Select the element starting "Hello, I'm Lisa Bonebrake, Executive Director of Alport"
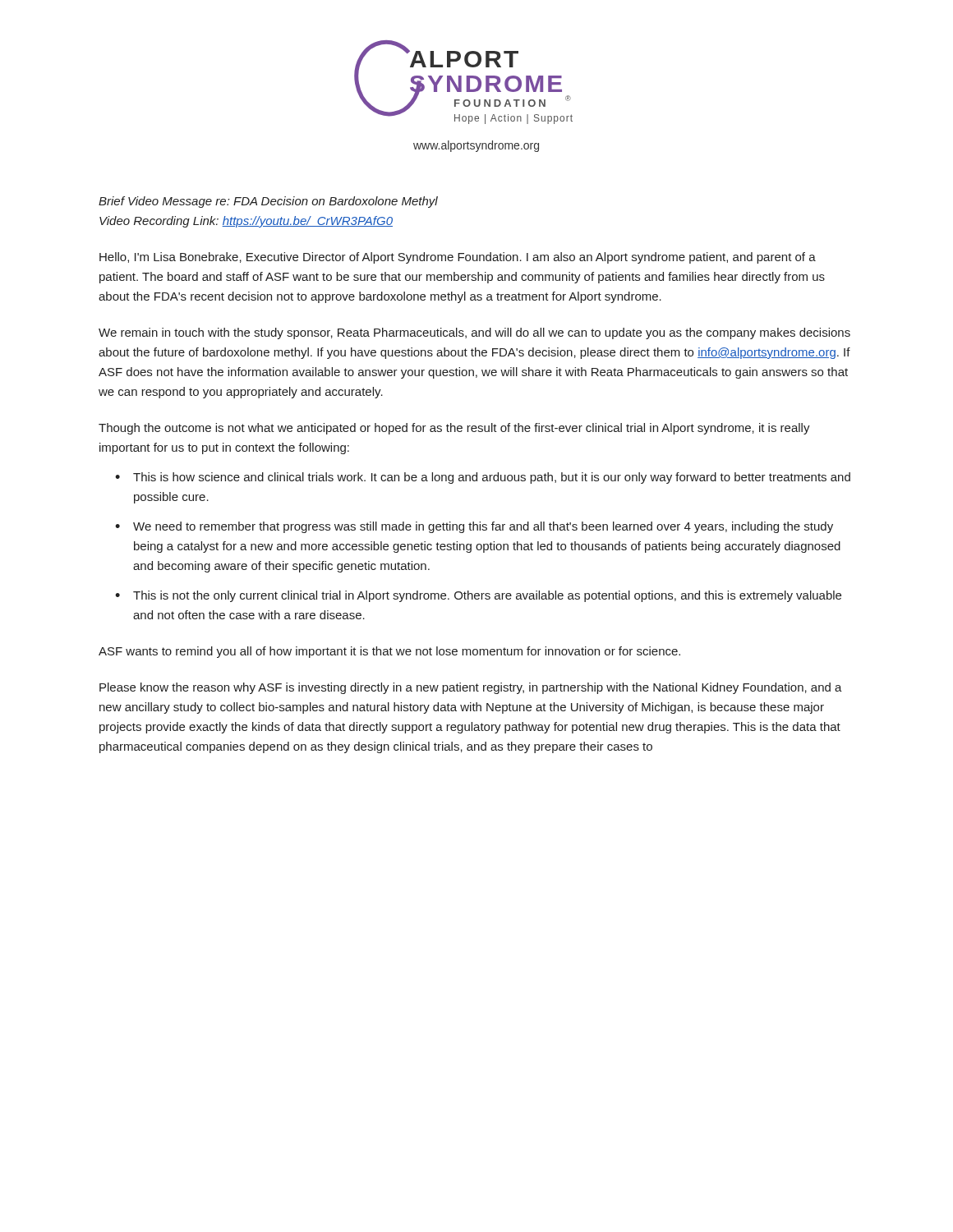The image size is (953, 1232). [x=462, y=276]
